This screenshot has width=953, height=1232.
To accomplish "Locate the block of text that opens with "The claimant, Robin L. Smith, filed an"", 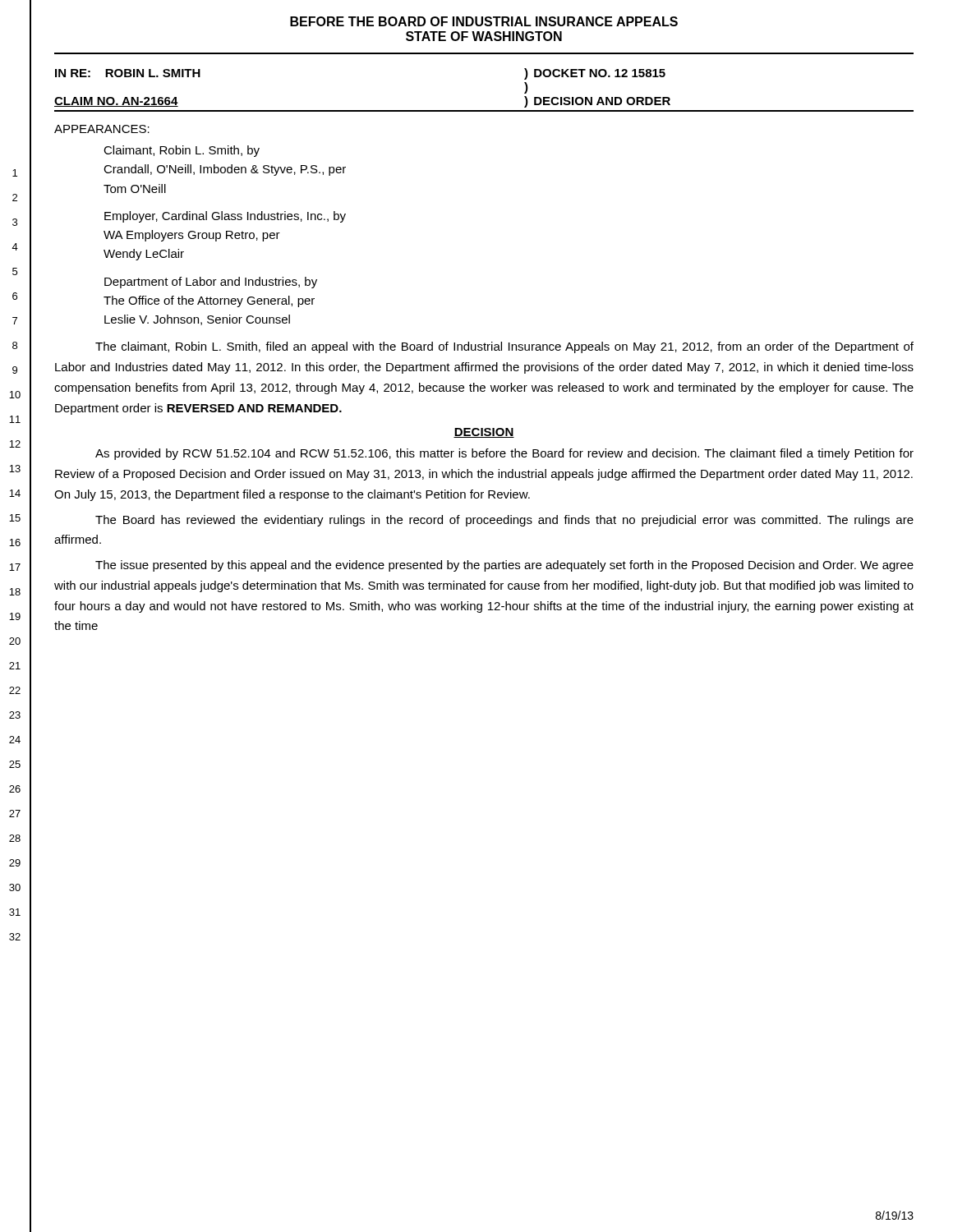I will (484, 378).
